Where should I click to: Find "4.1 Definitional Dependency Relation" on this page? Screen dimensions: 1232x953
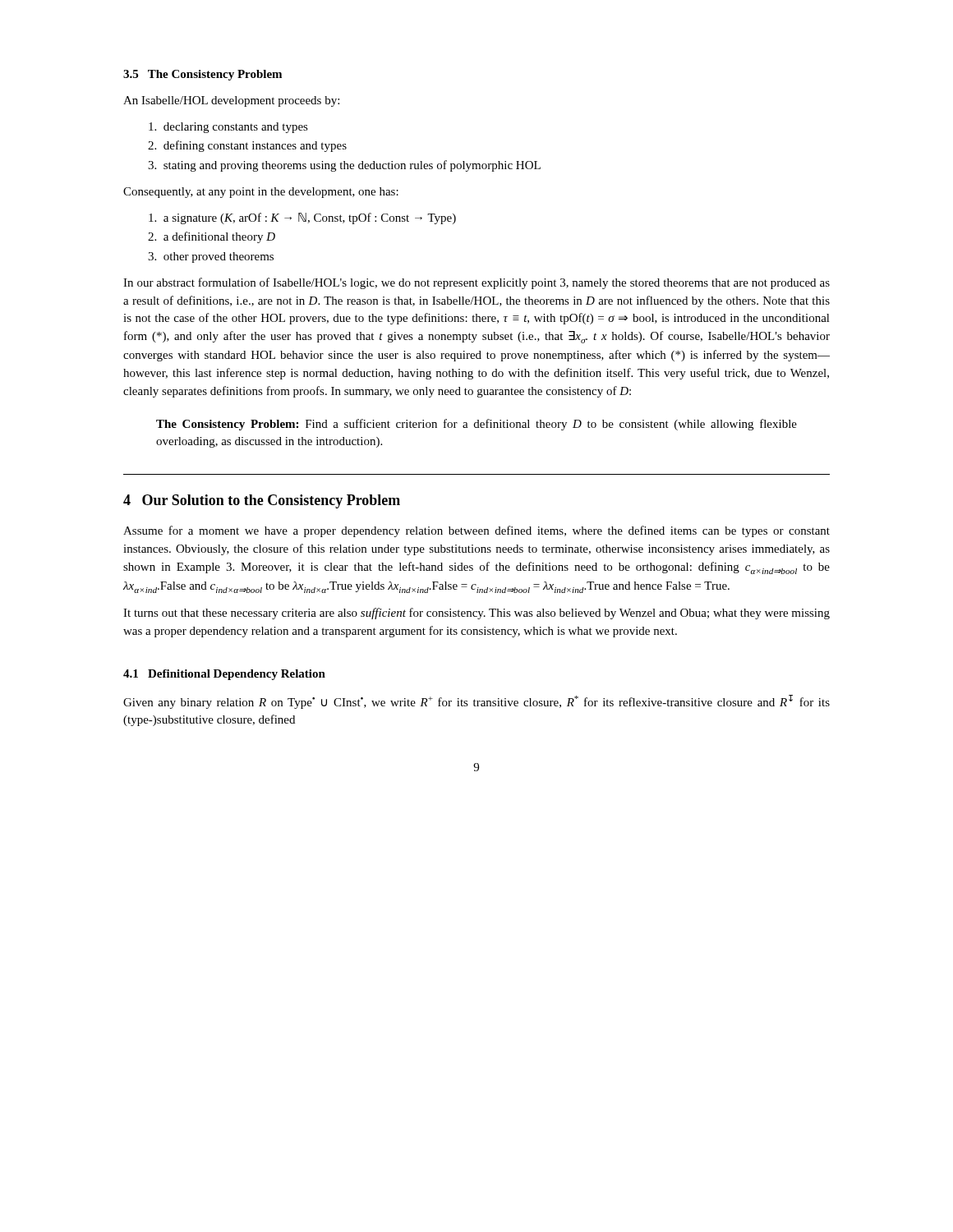(x=224, y=673)
